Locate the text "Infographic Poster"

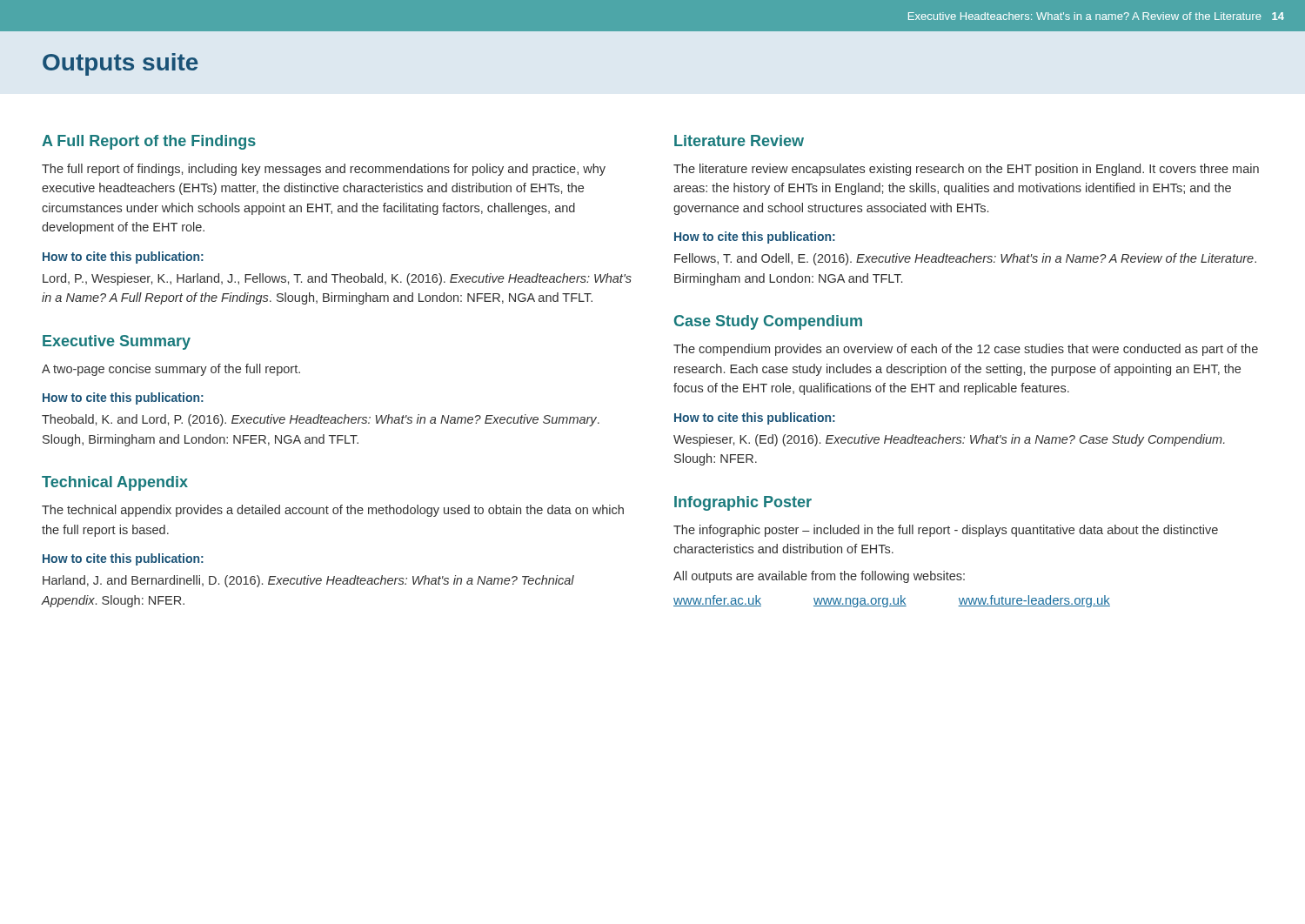coord(743,502)
